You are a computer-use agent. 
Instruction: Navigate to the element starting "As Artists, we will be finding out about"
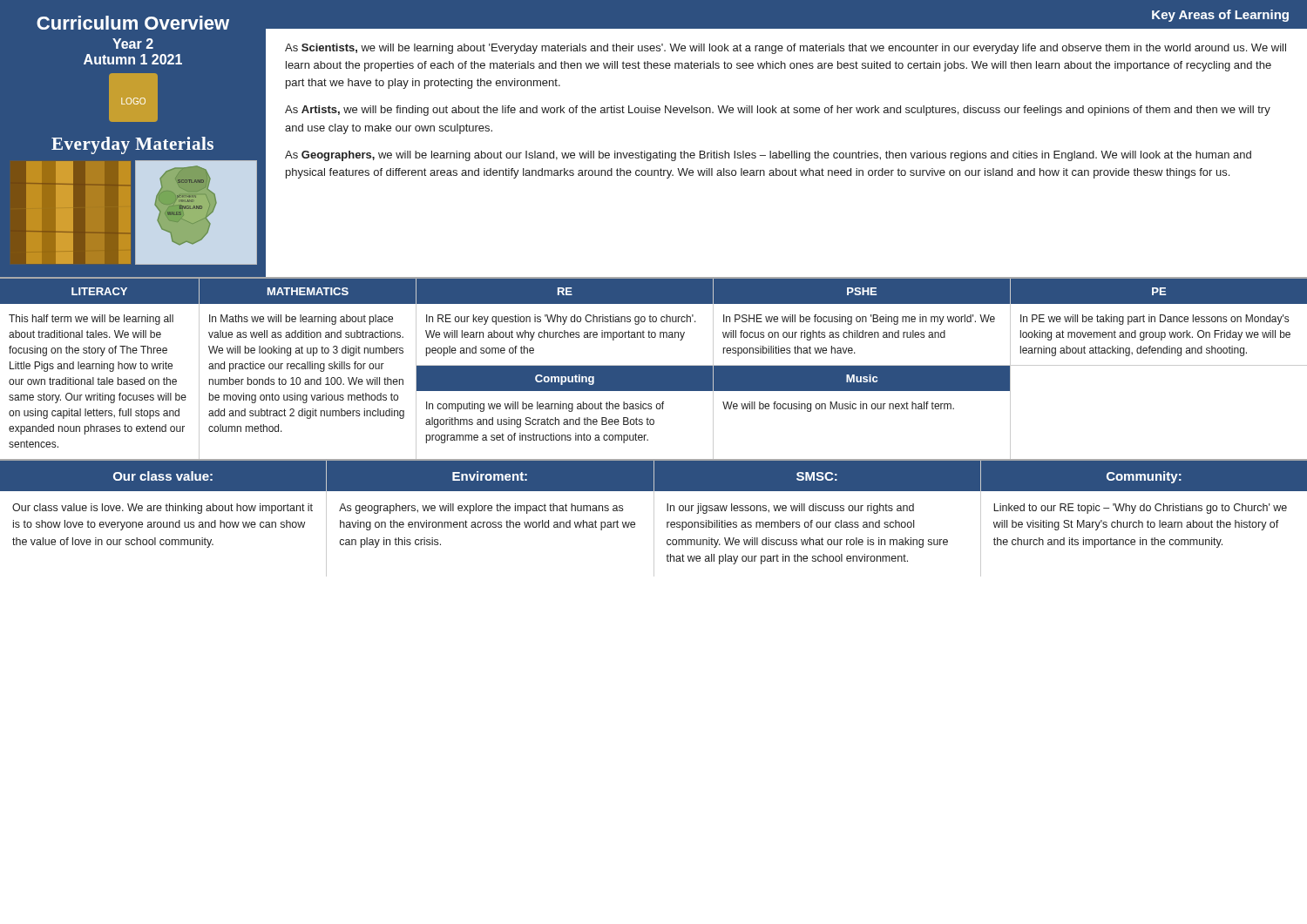coord(778,118)
